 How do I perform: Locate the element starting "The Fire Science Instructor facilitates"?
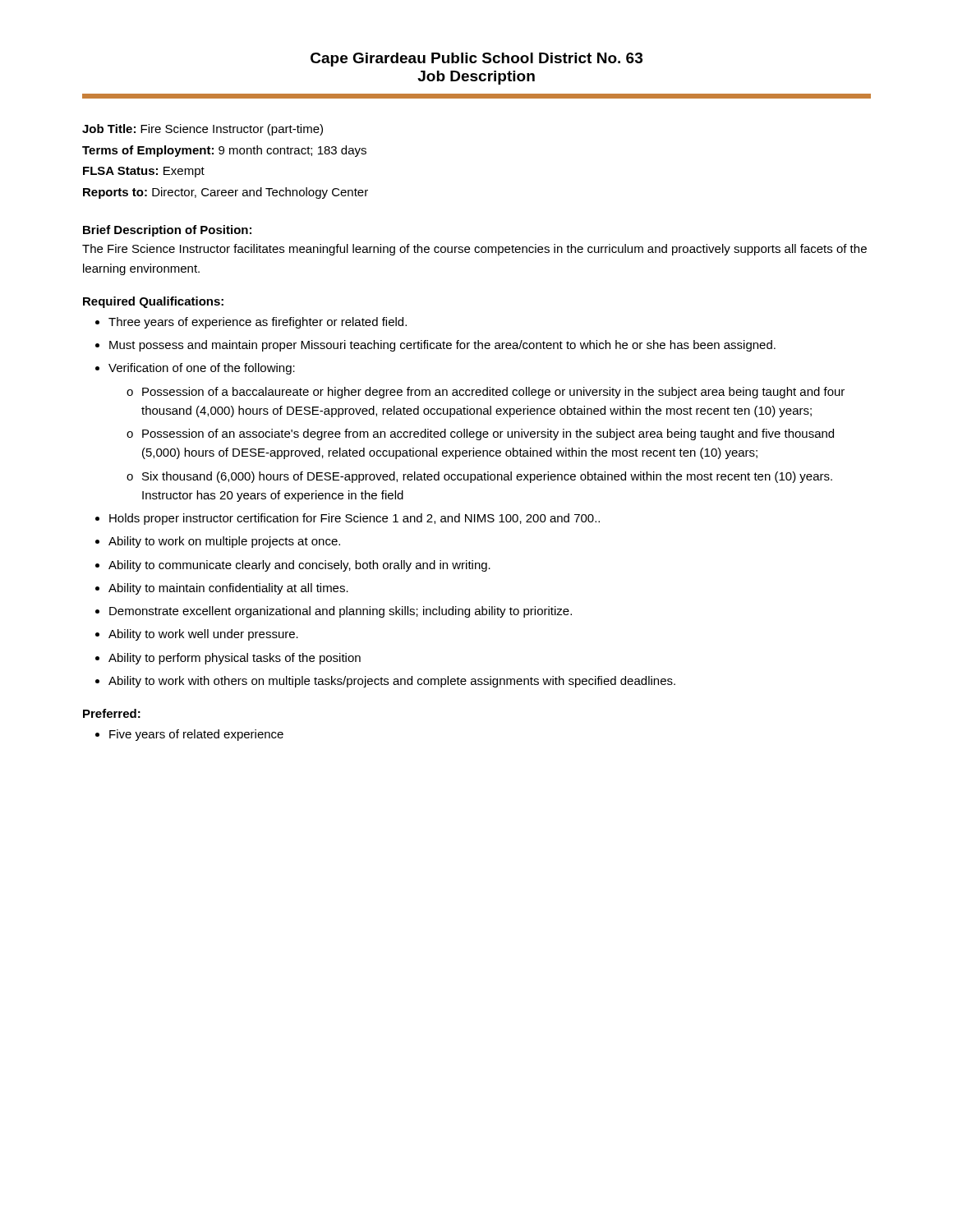point(476,258)
